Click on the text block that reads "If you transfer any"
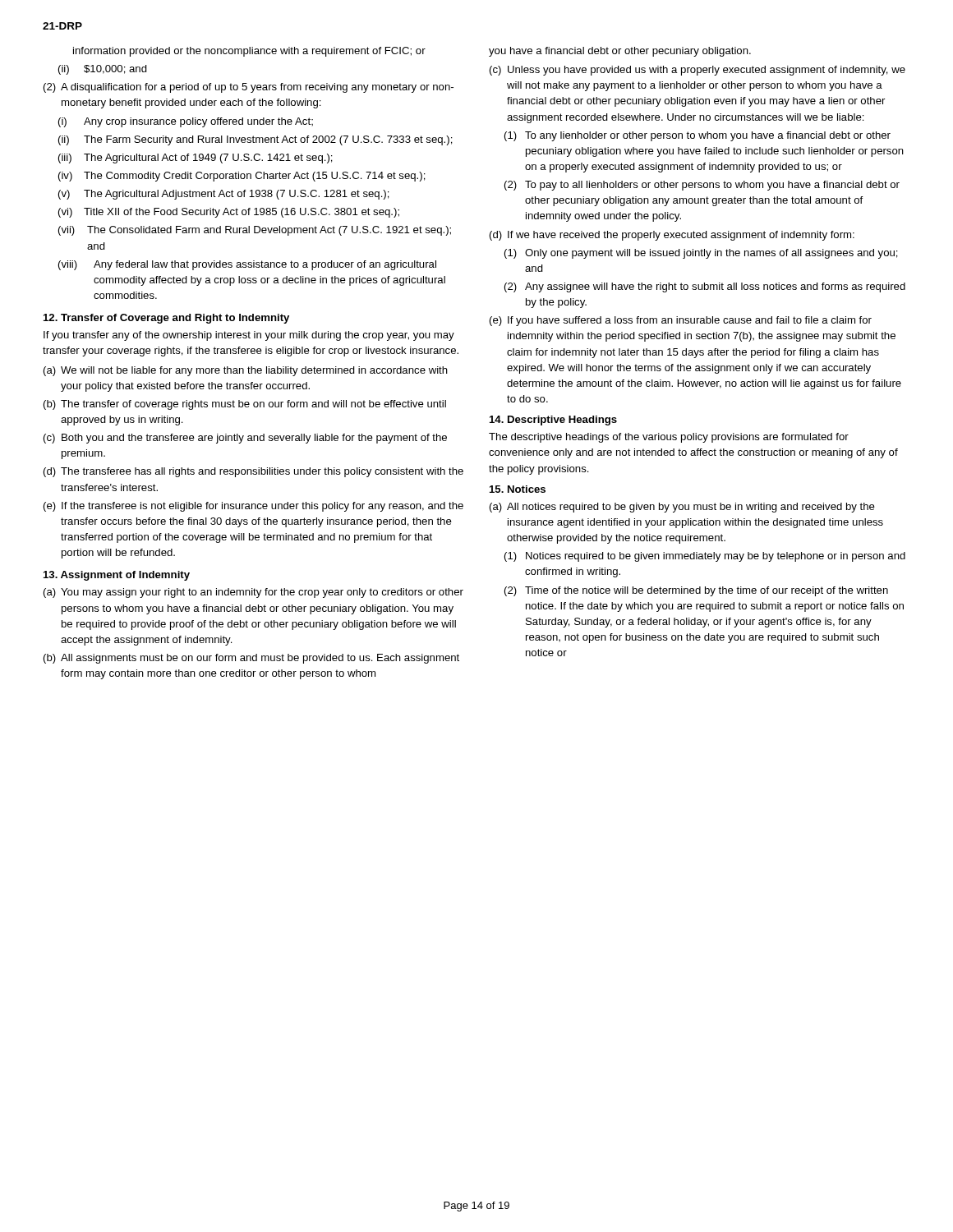 (251, 343)
